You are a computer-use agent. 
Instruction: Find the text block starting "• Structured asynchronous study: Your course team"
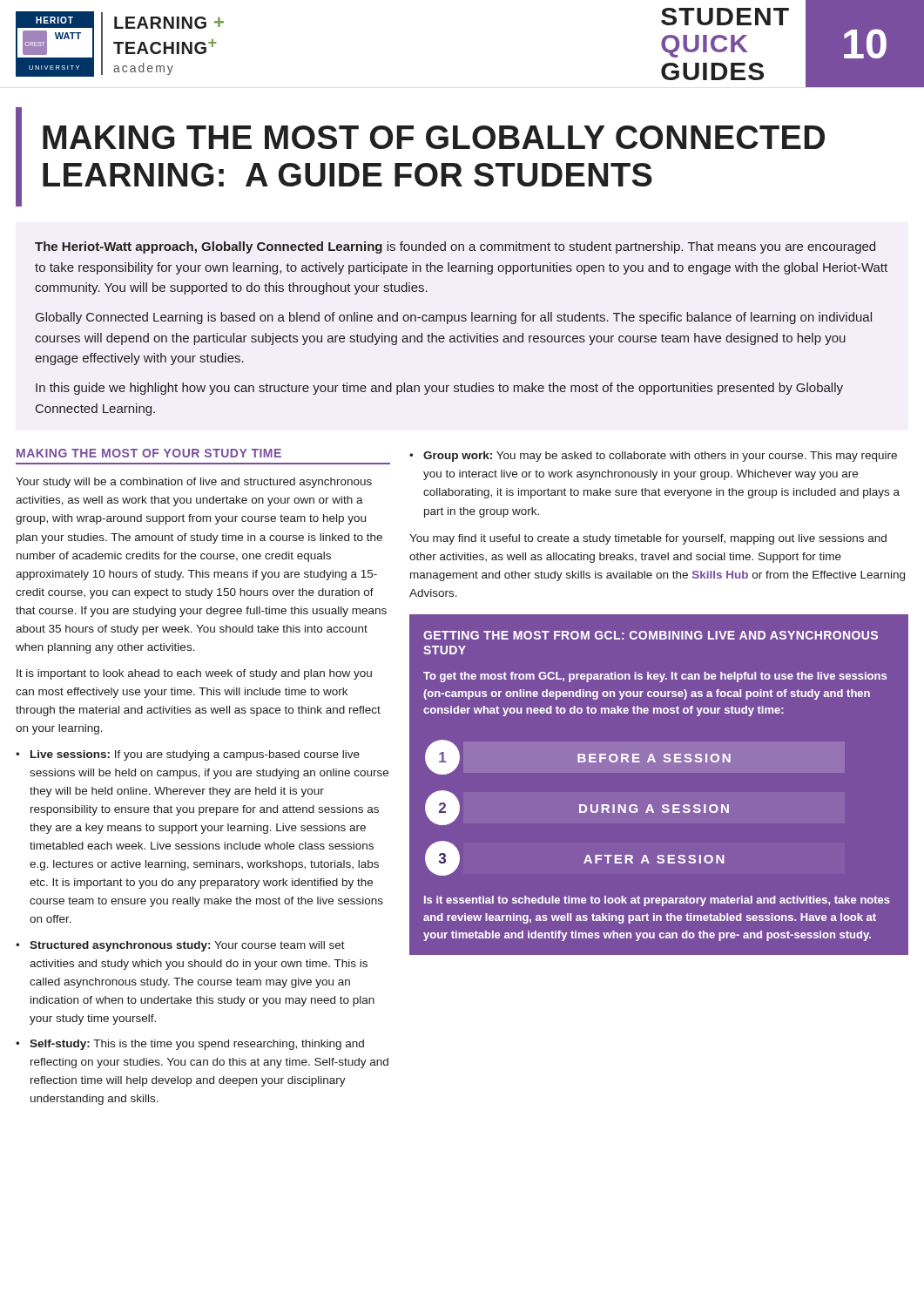pyautogui.click(x=203, y=981)
